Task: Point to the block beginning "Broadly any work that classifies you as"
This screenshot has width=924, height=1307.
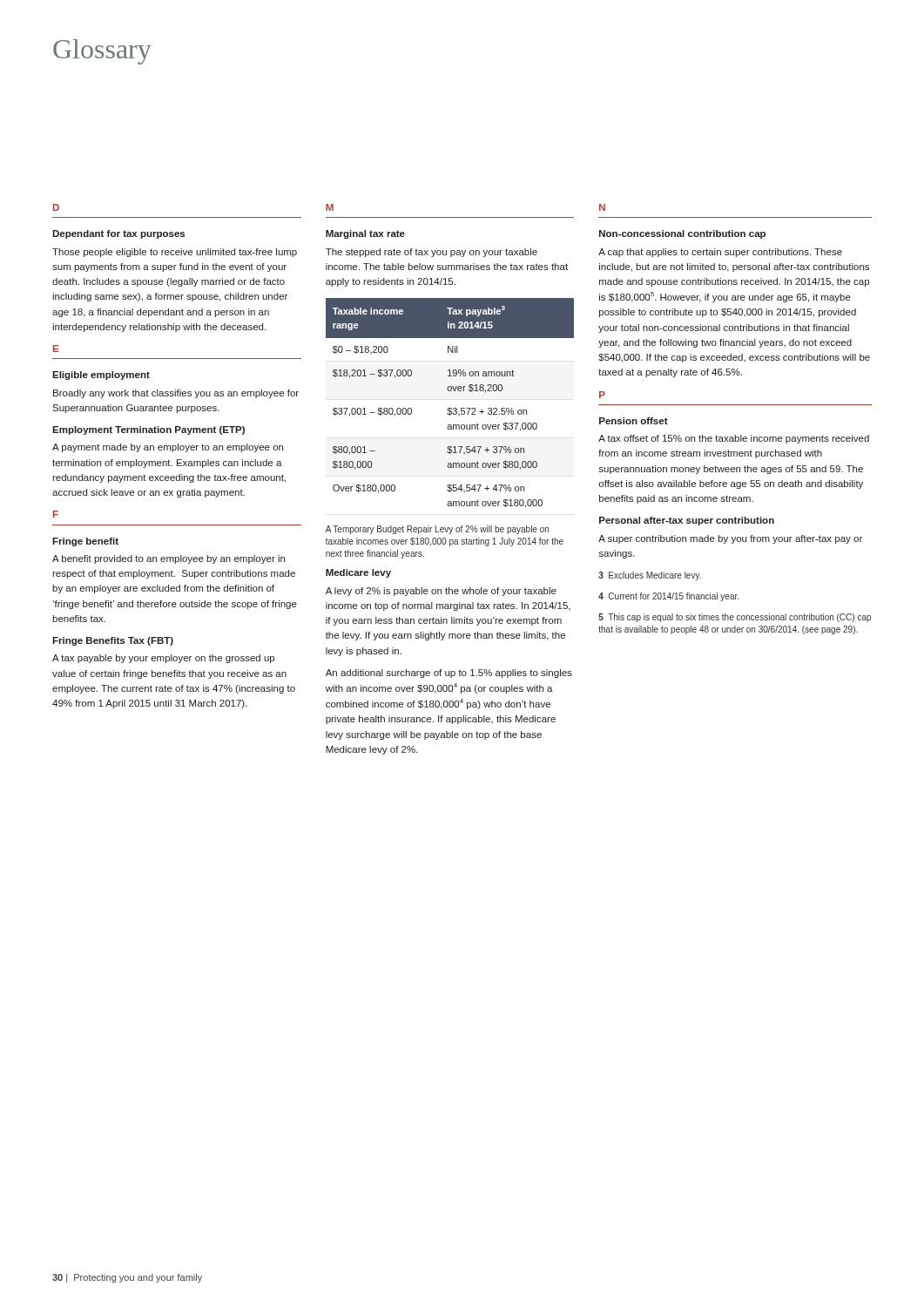Action: tap(177, 401)
